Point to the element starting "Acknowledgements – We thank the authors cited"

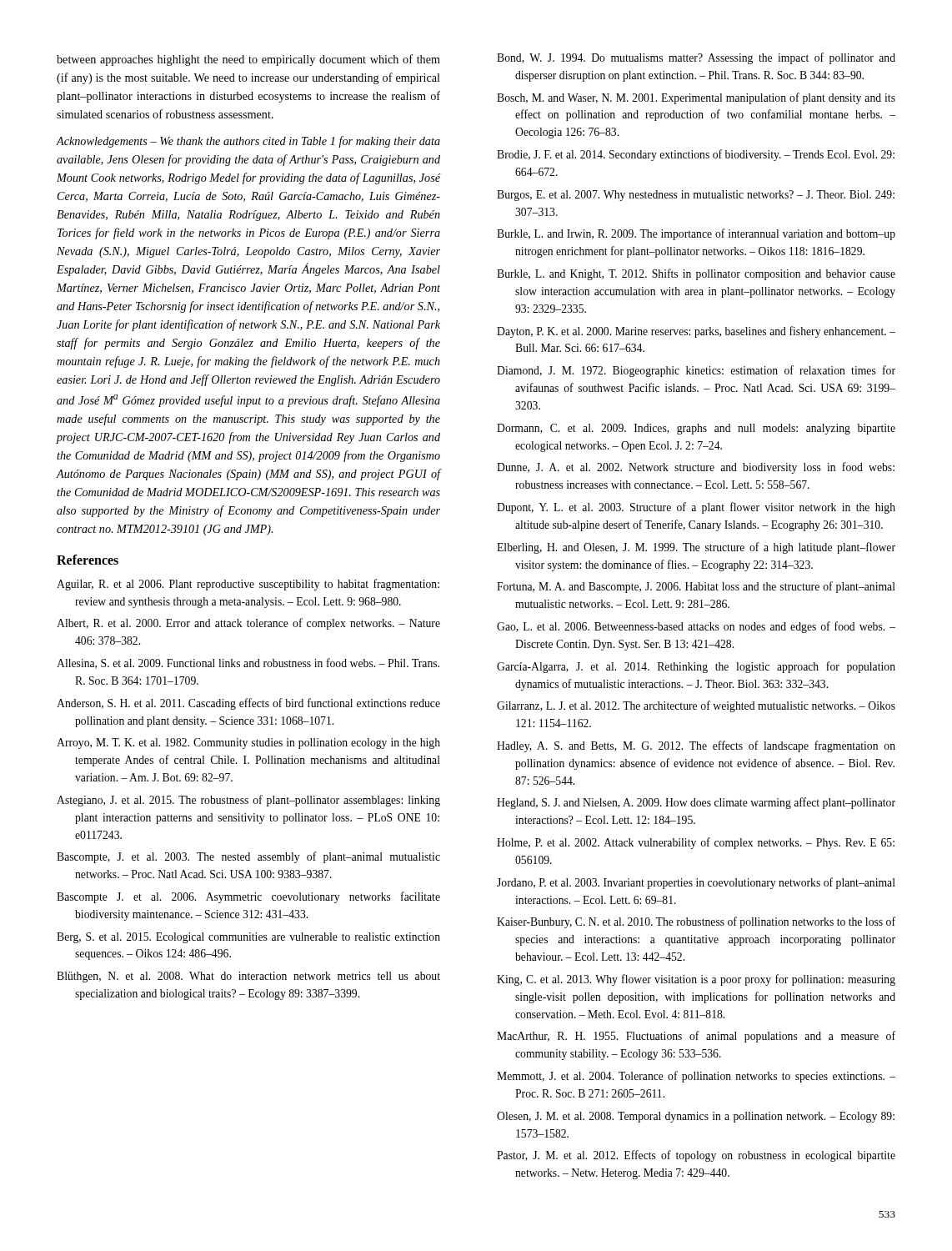point(248,335)
